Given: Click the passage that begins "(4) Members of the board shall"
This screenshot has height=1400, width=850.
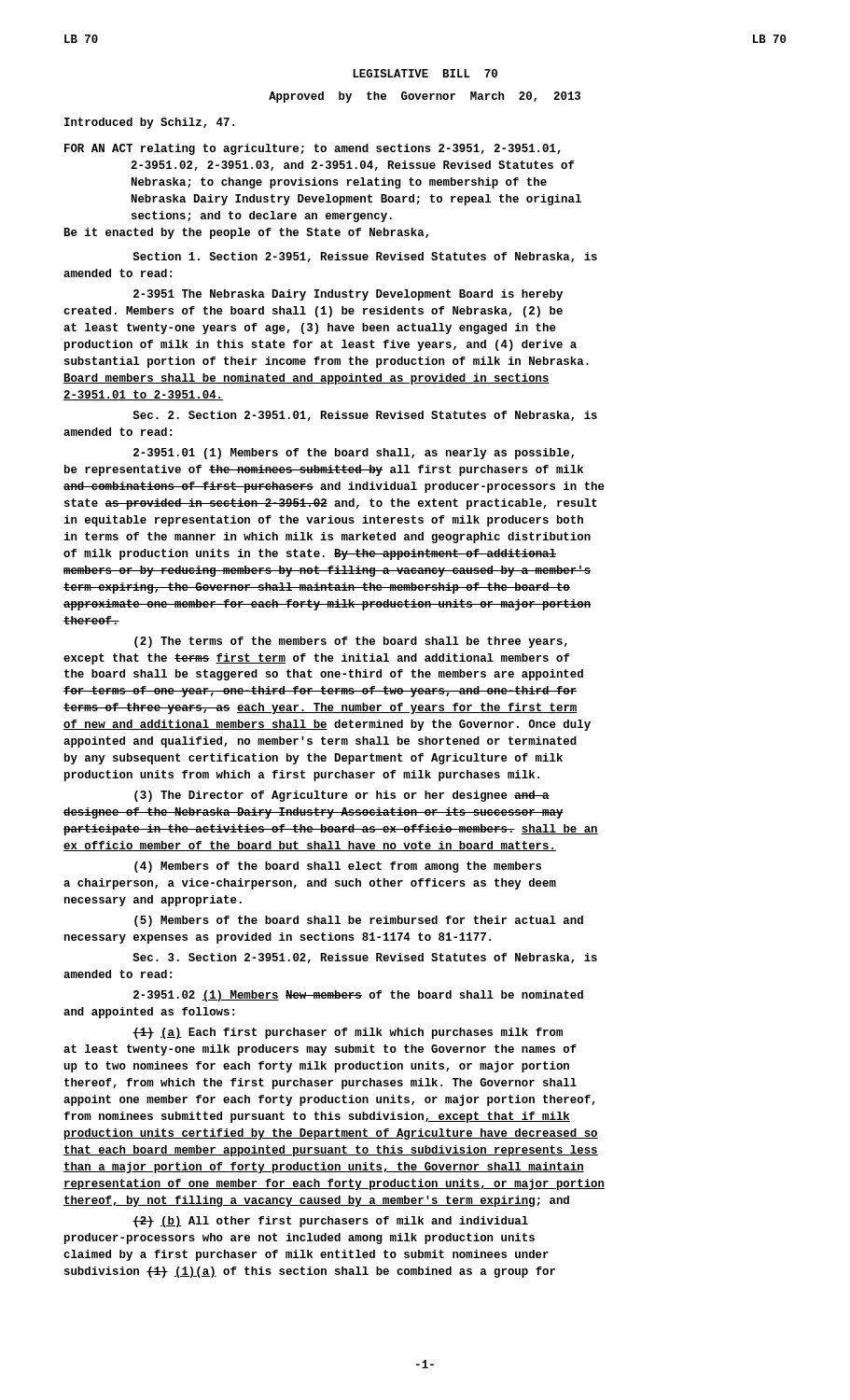Looking at the screenshot, I should 310,884.
